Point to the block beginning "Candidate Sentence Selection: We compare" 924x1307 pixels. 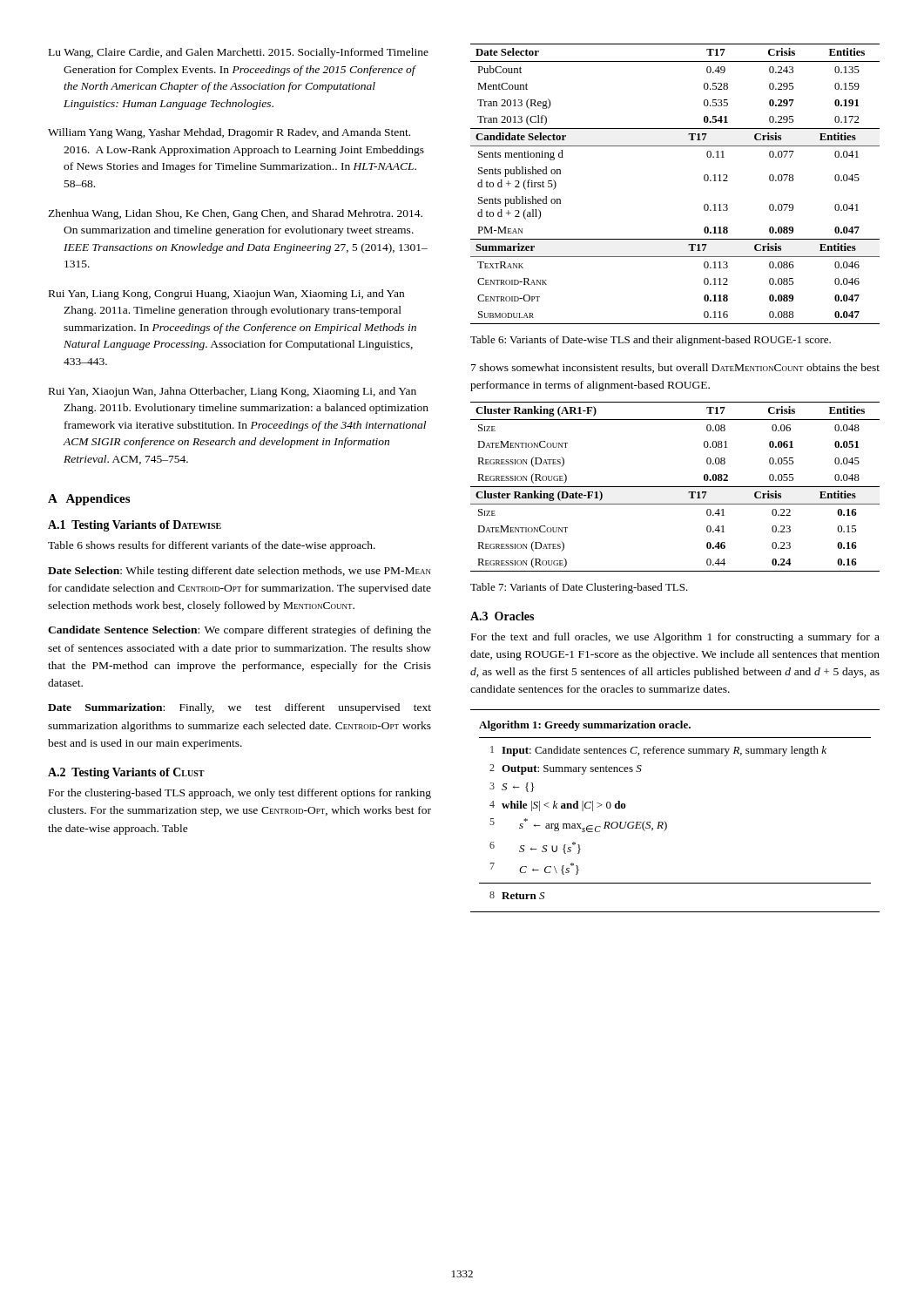pos(239,656)
